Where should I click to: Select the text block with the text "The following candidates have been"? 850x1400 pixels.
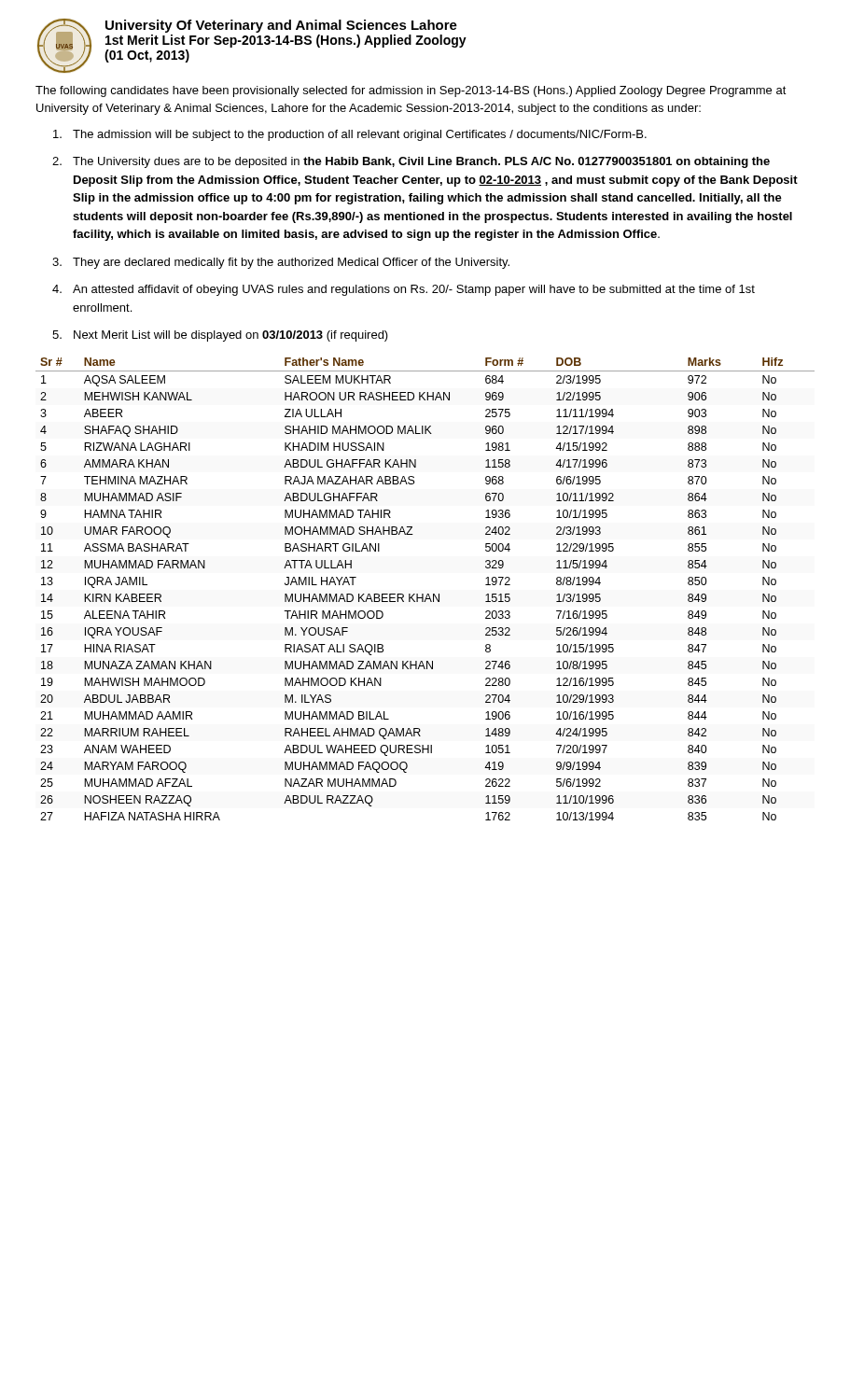click(411, 99)
